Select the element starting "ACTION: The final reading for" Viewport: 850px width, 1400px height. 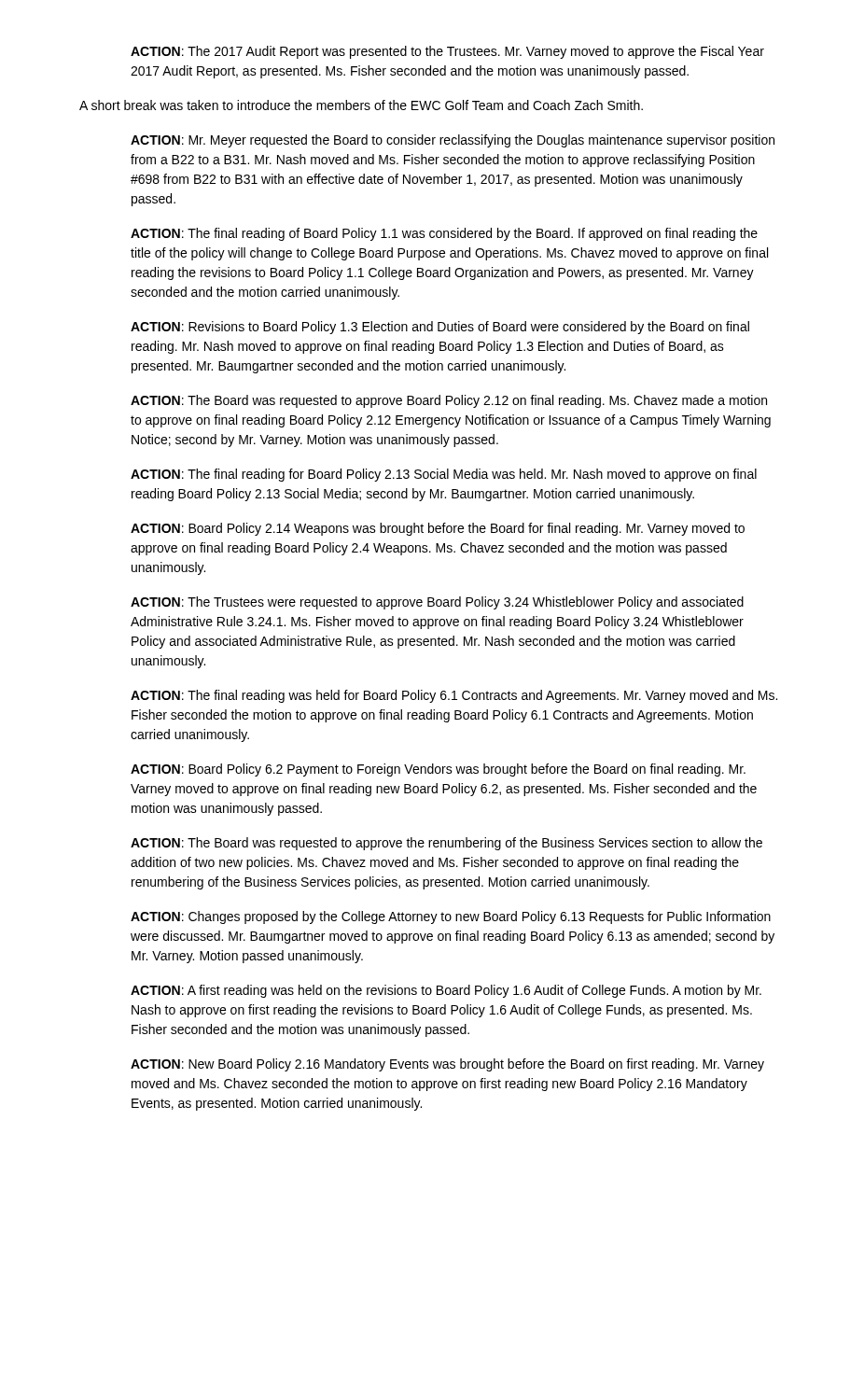(455, 484)
